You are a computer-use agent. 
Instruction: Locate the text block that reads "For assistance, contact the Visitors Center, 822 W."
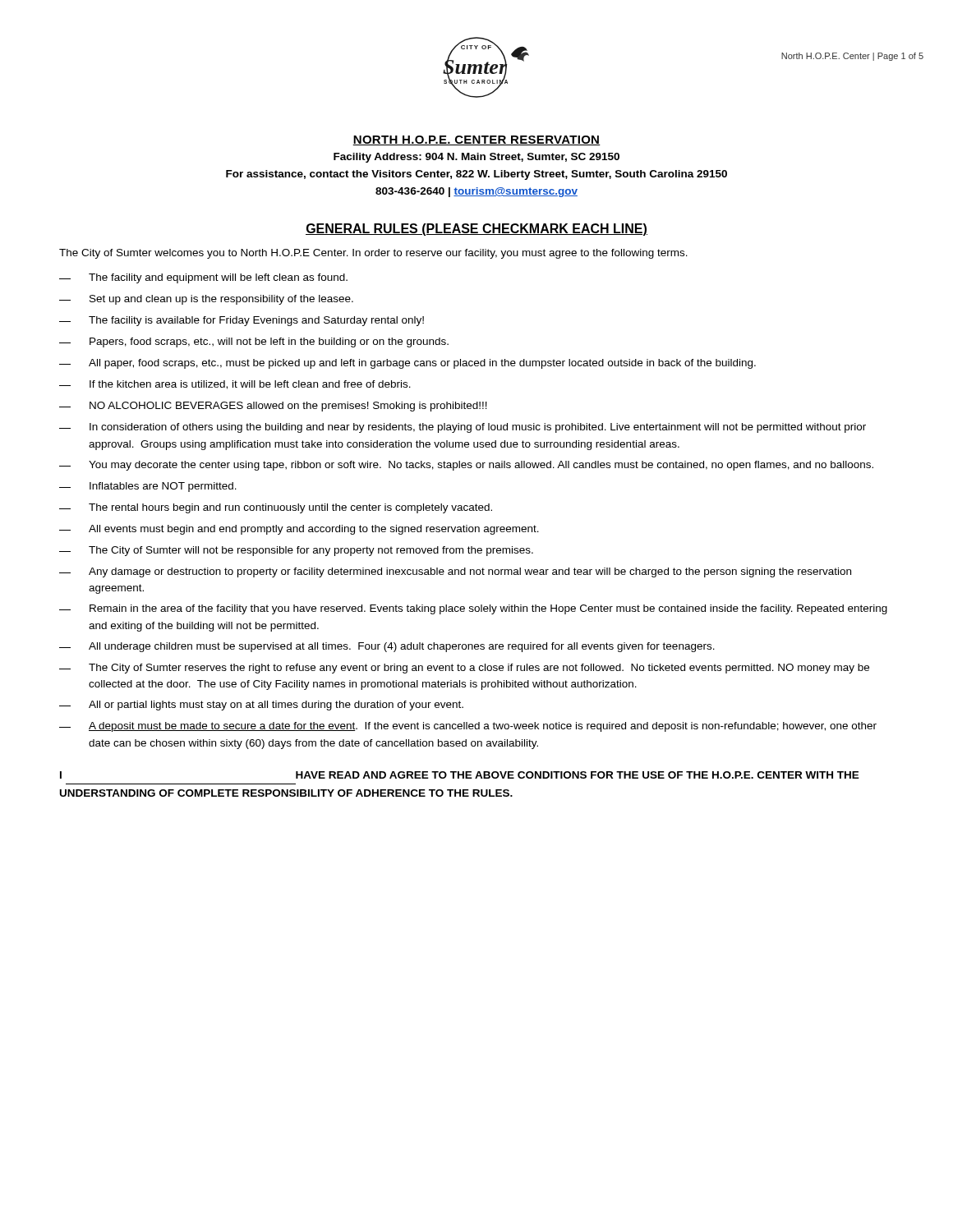click(476, 174)
